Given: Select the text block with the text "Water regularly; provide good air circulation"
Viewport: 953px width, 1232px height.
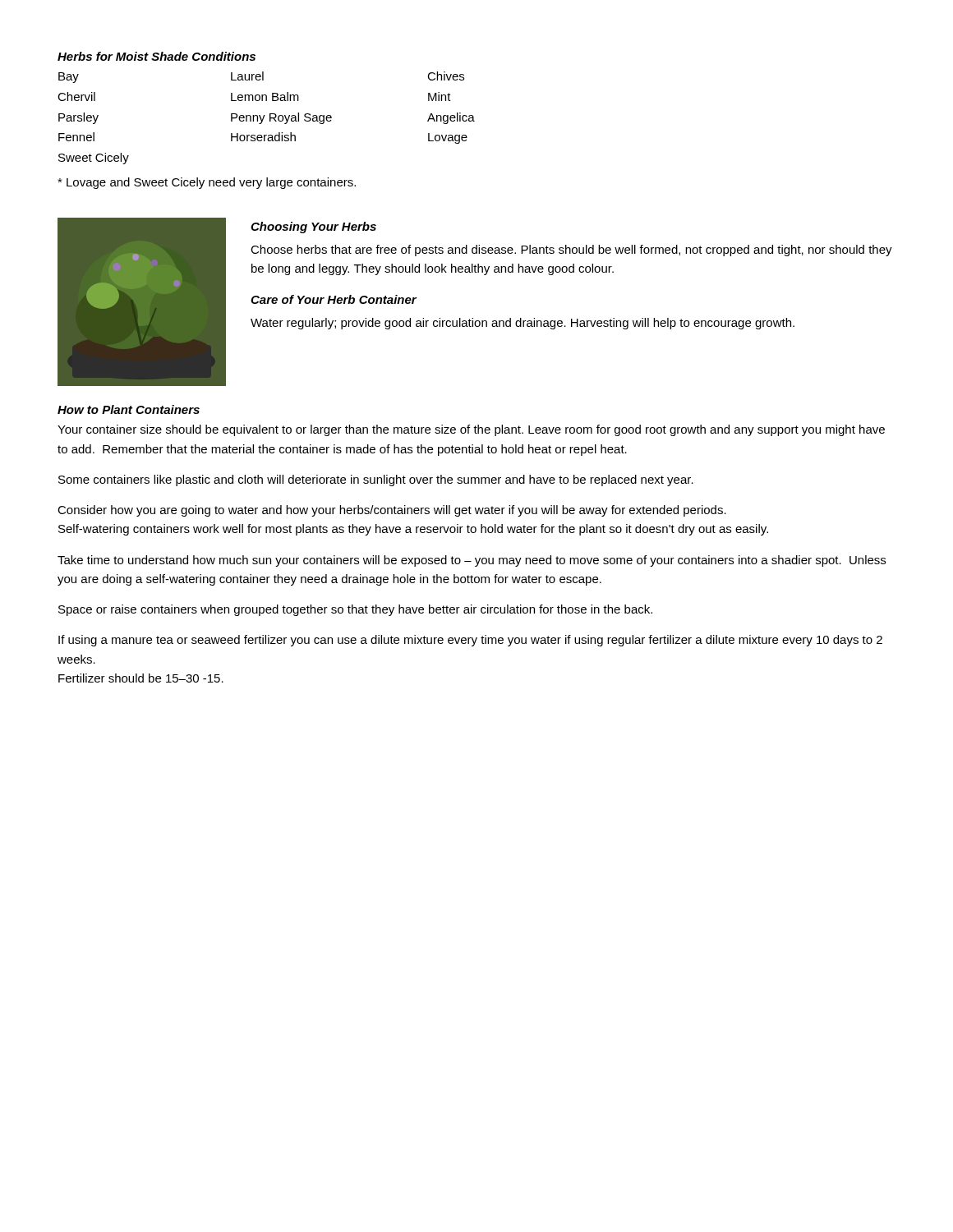Looking at the screenshot, I should tap(523, 322).
